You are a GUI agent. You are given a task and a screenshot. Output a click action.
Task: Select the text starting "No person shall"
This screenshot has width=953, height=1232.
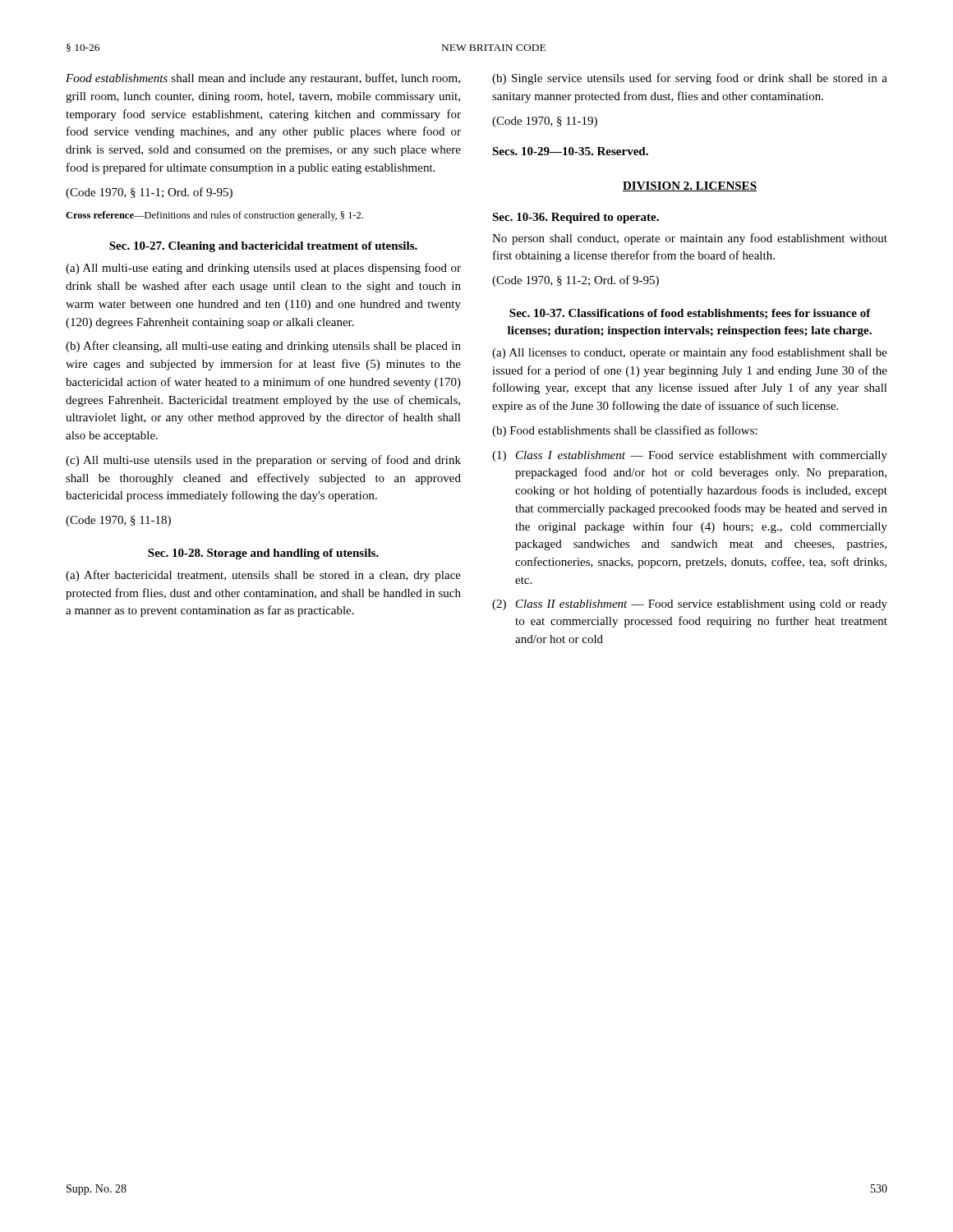click(690, 247)
